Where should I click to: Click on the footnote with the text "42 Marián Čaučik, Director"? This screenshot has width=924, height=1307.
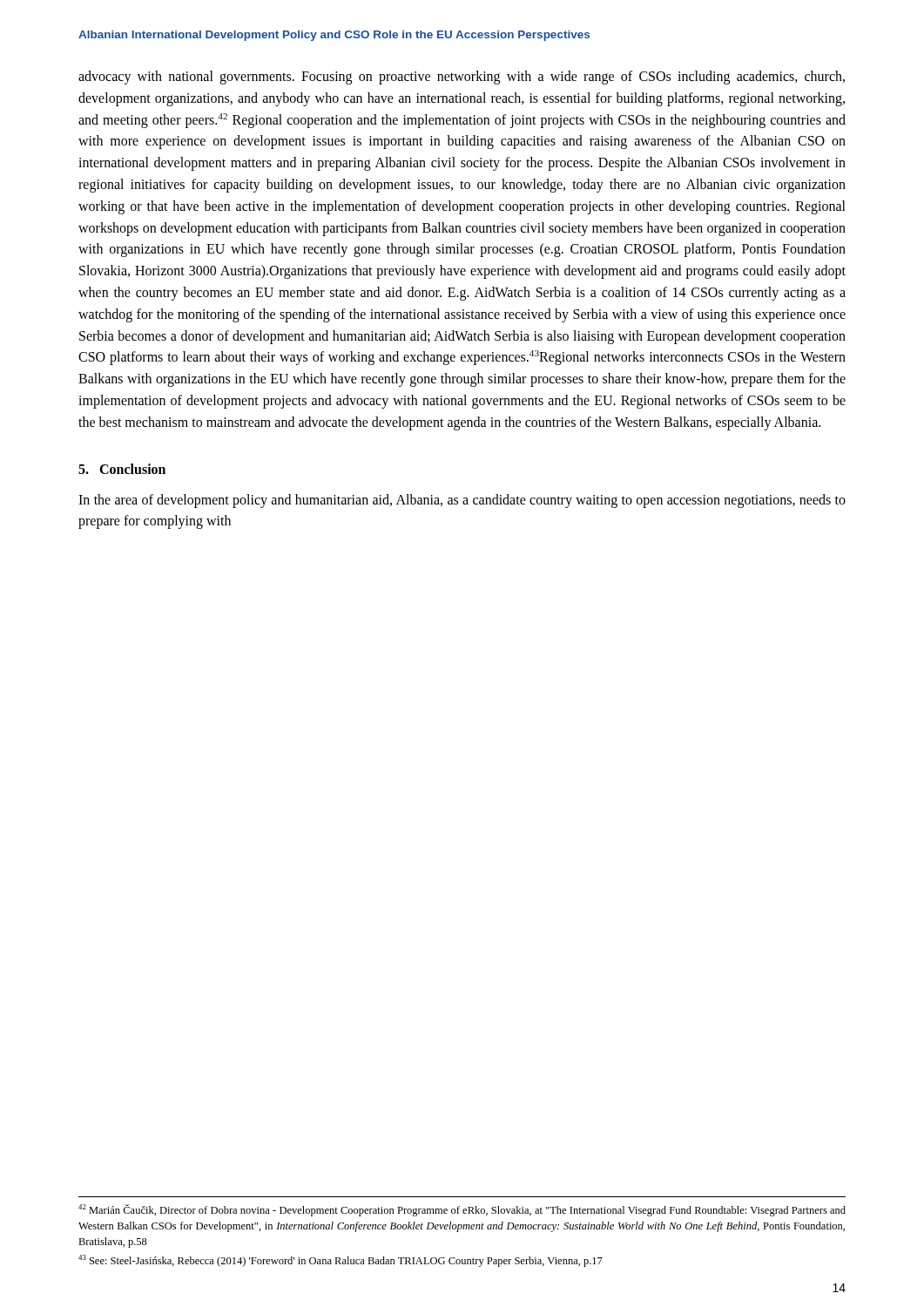click(x=462, y=1225)
